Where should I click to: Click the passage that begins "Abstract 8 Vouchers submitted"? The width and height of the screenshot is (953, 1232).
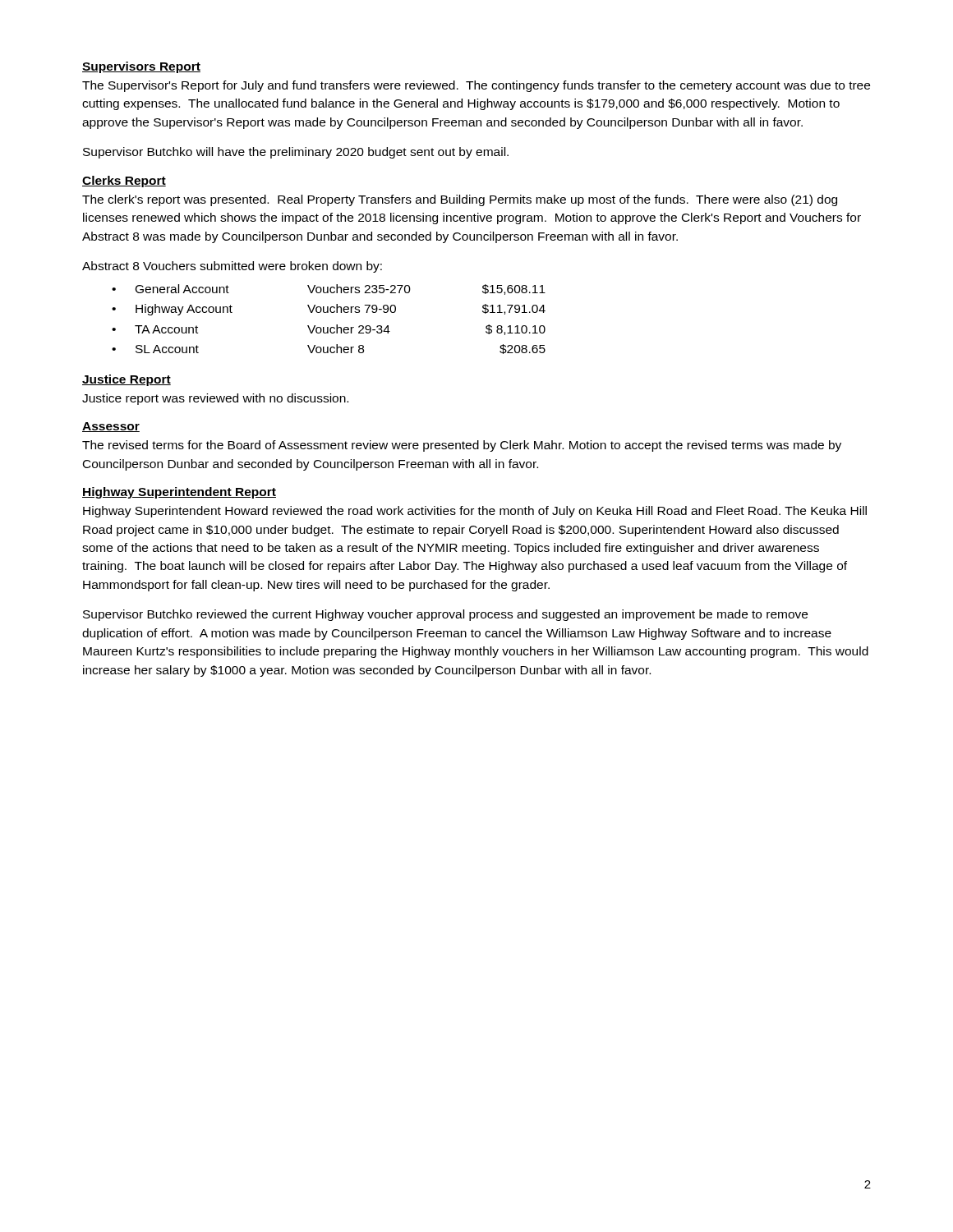(x=233, y=266)
